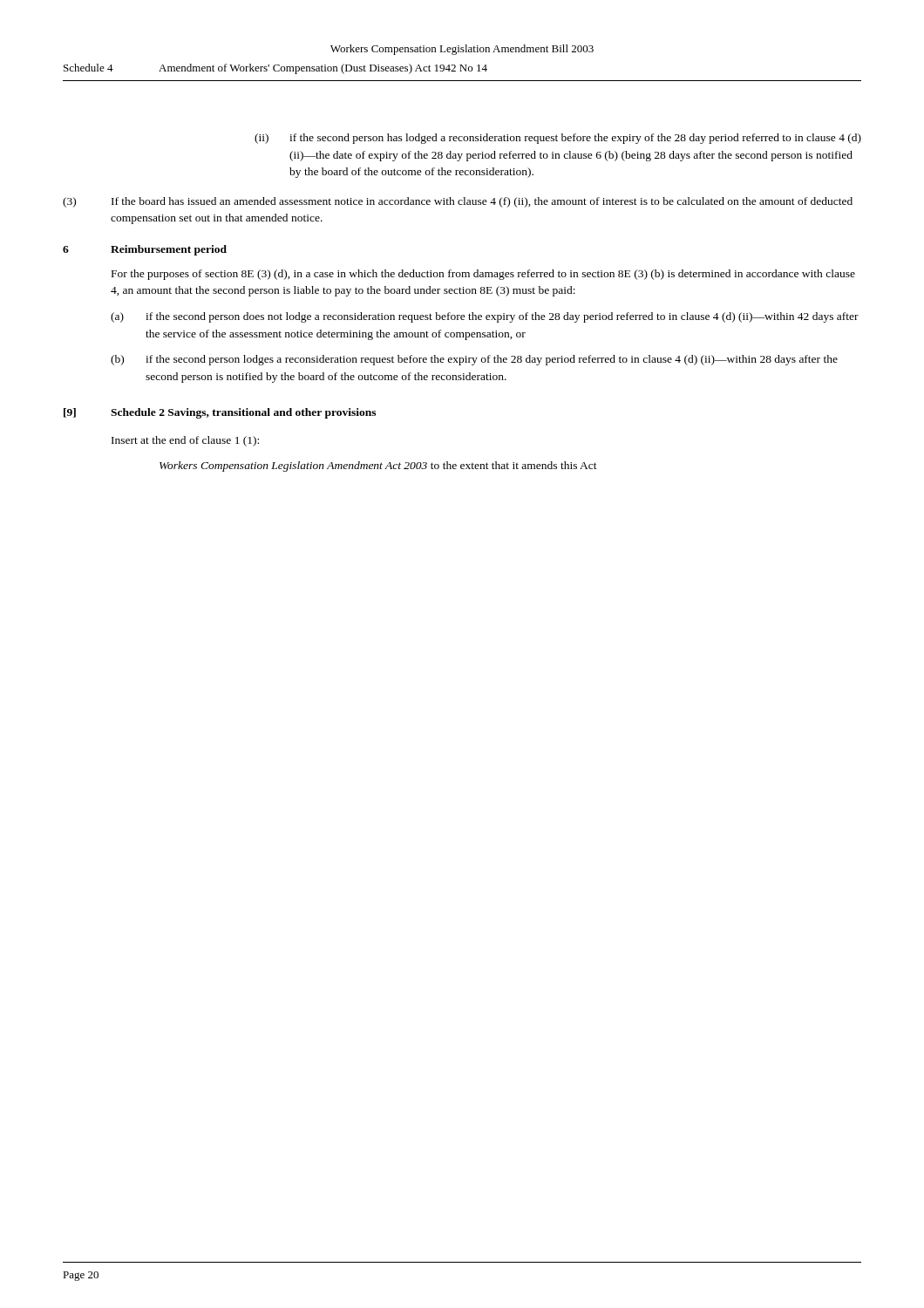Screen dimensions: 1308x924
Task: Select the section header that reads "6 Reimbursement period"
Action: (145, 250)
